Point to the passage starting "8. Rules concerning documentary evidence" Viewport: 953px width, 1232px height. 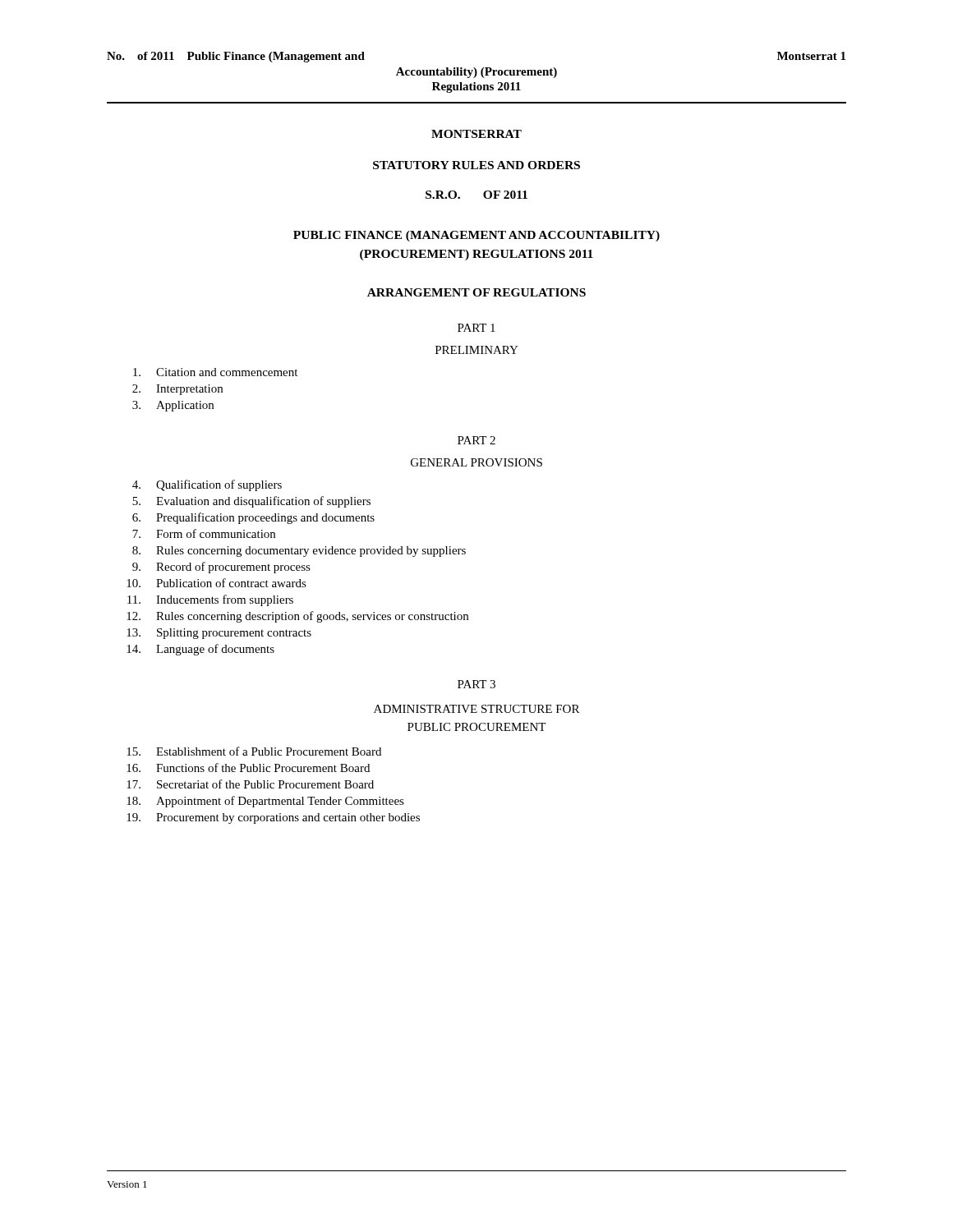tap(476, 550)
